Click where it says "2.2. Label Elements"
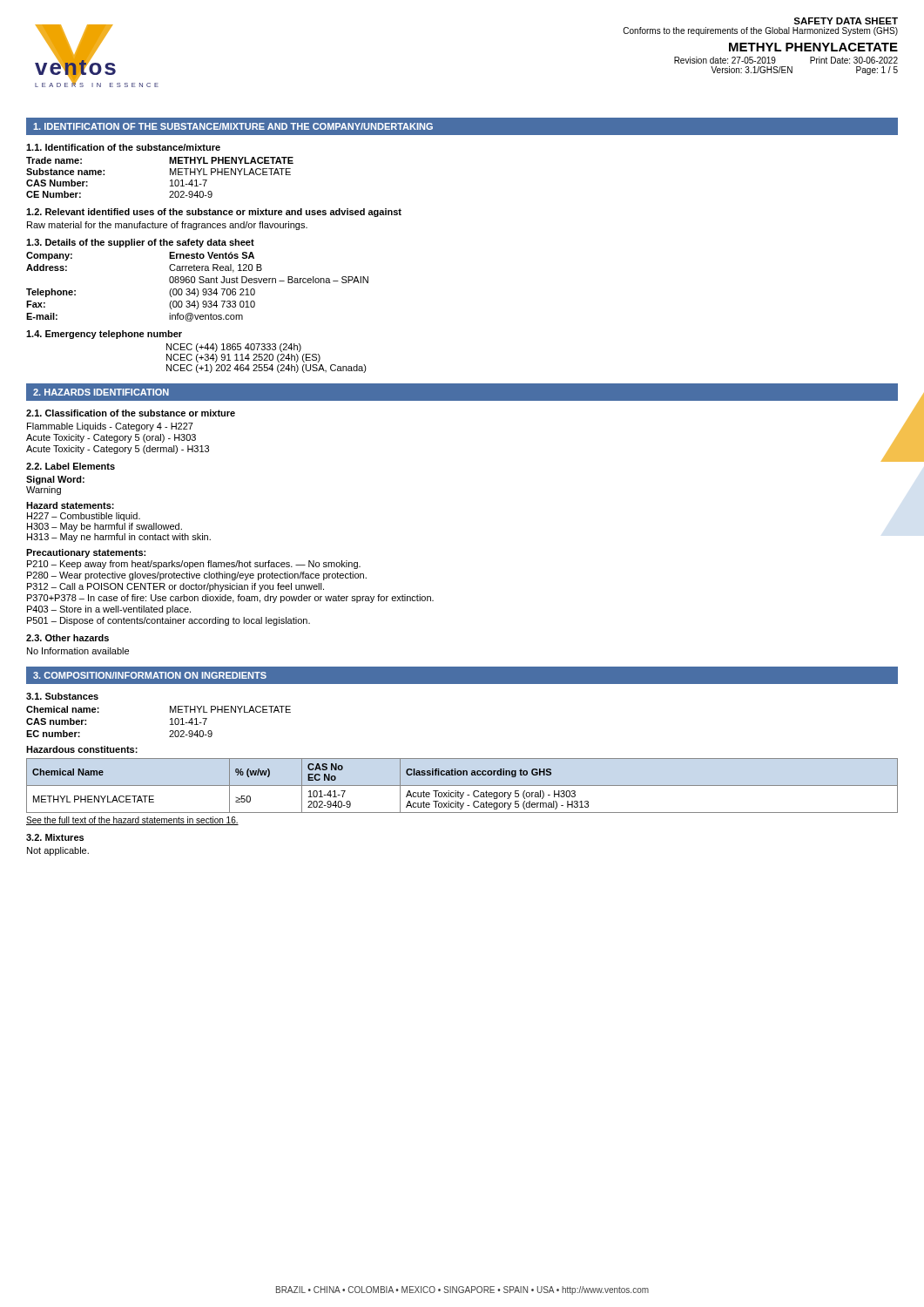This screenshot has height=1307, width=924. 71,466
